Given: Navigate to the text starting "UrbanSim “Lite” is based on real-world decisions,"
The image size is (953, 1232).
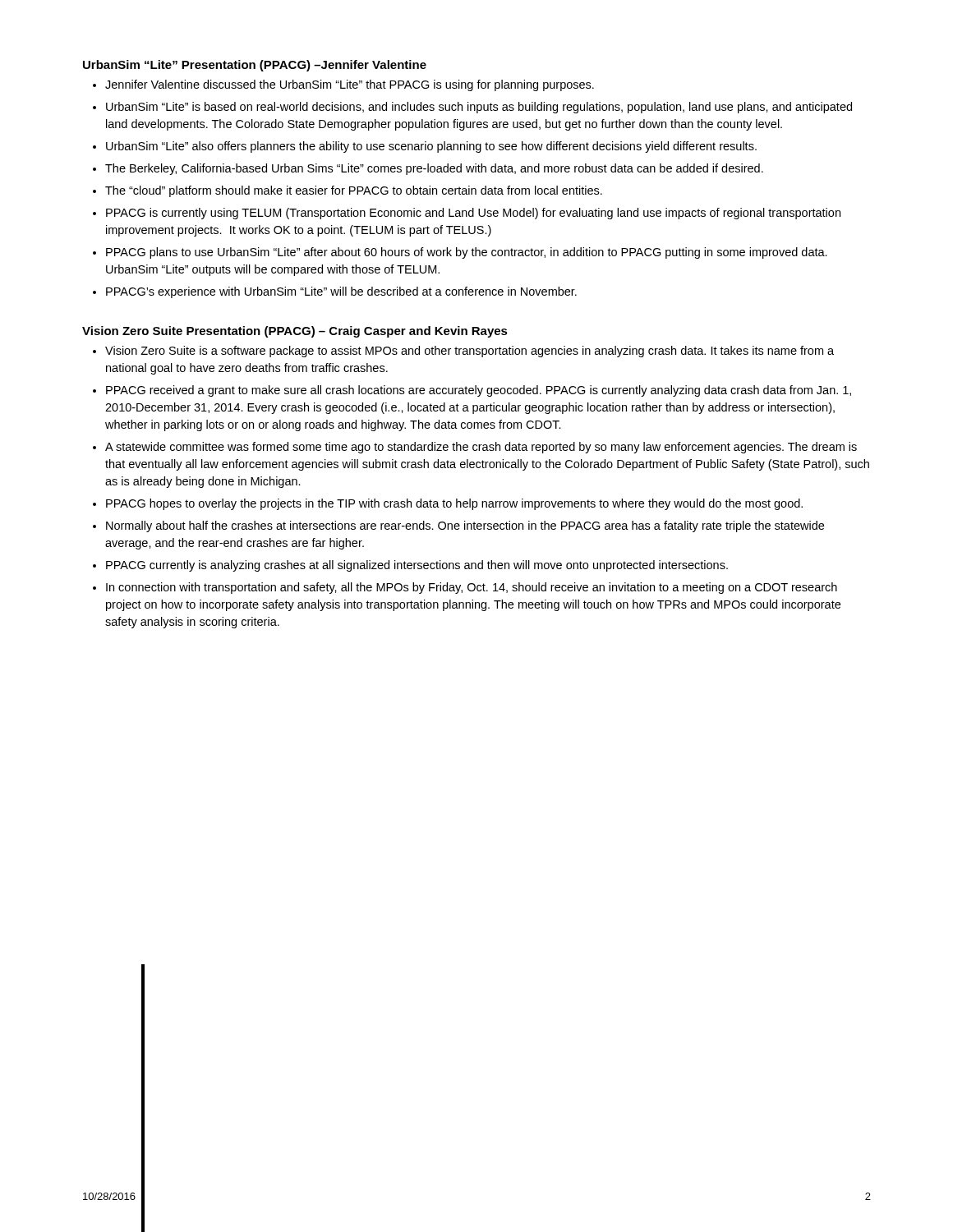Looking at the screenshot, I should (479, 115).
